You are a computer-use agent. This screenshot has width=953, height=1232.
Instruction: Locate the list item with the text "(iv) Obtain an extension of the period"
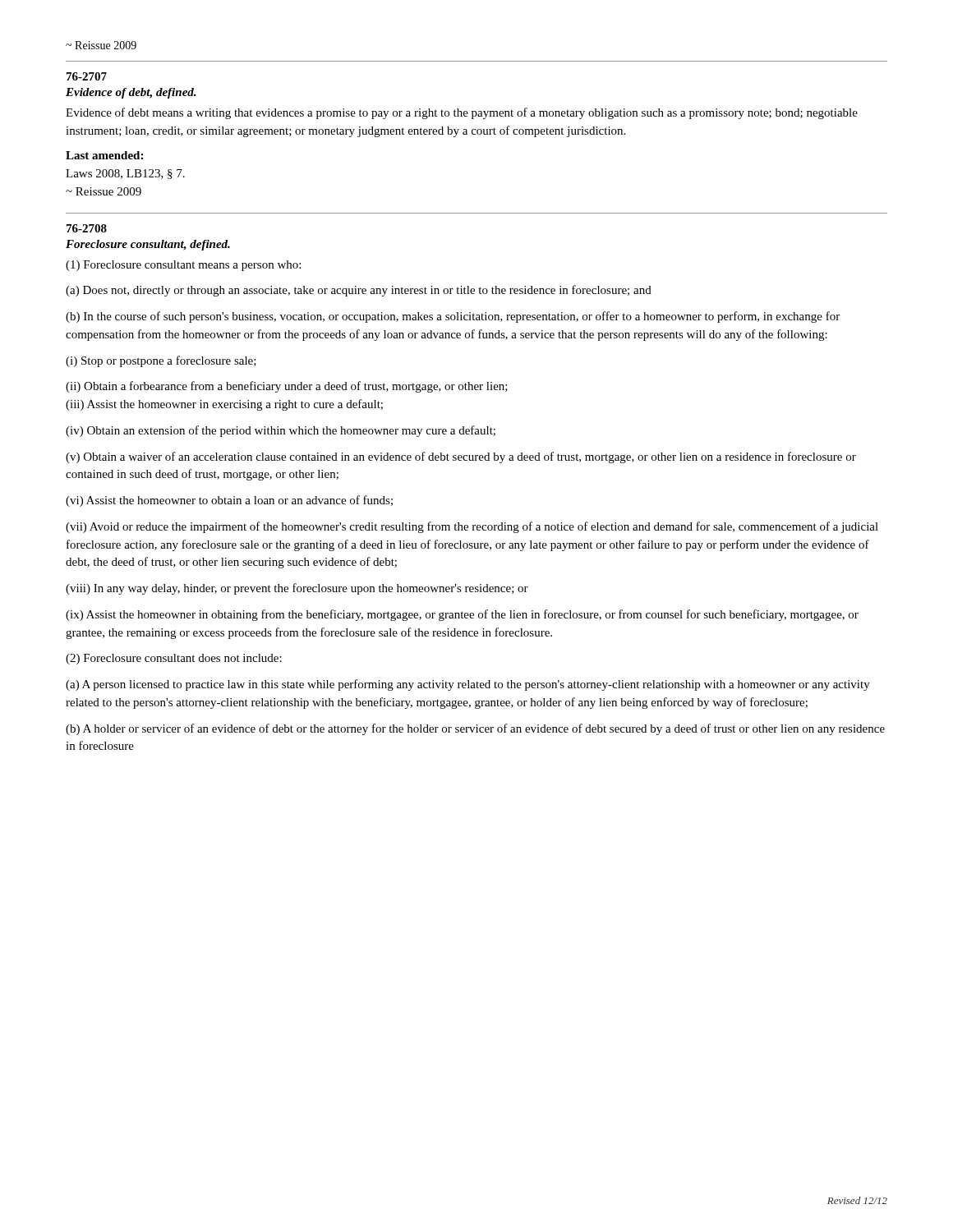[x=281, y=430]
